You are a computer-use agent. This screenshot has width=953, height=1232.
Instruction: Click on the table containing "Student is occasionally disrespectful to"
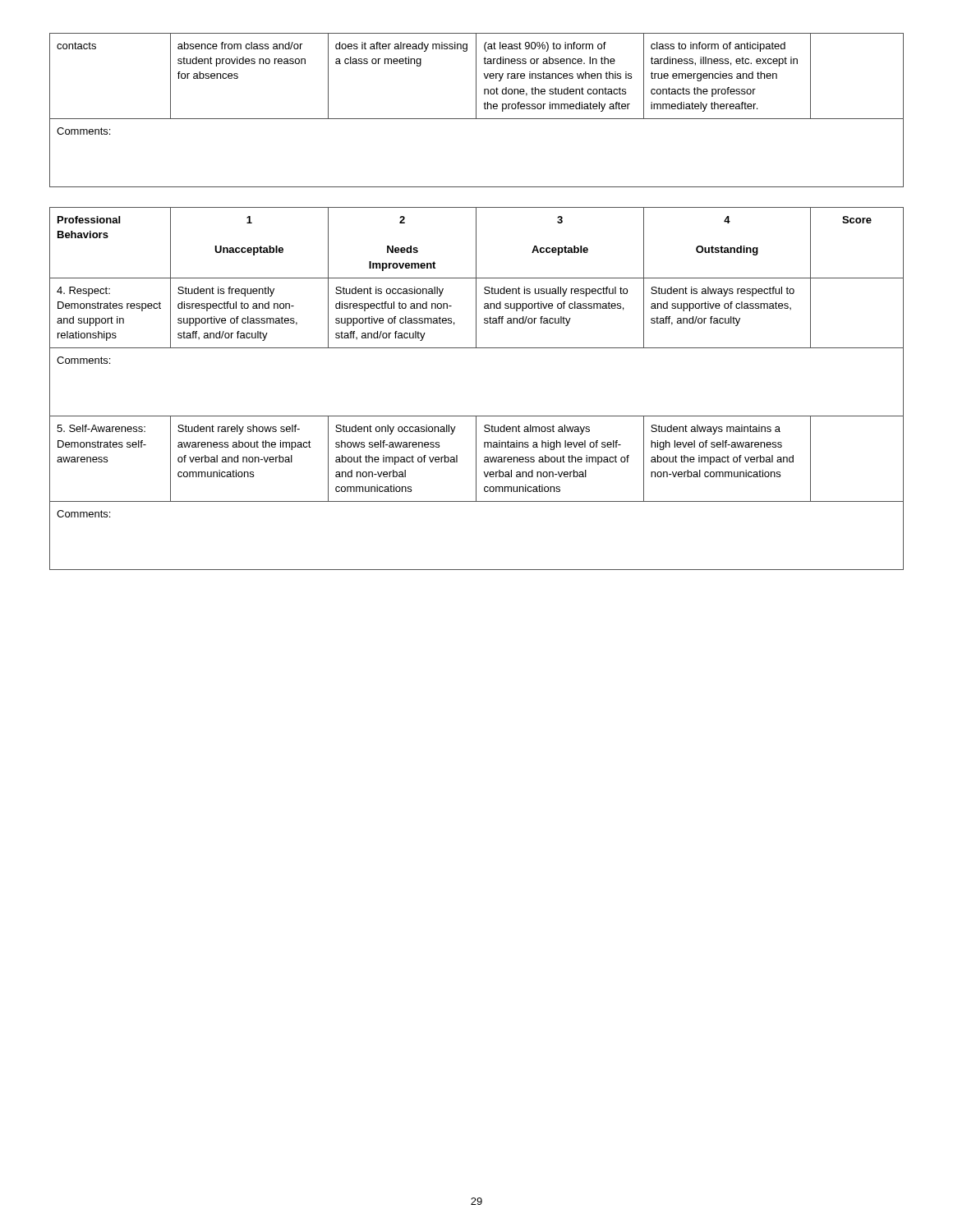476,389
